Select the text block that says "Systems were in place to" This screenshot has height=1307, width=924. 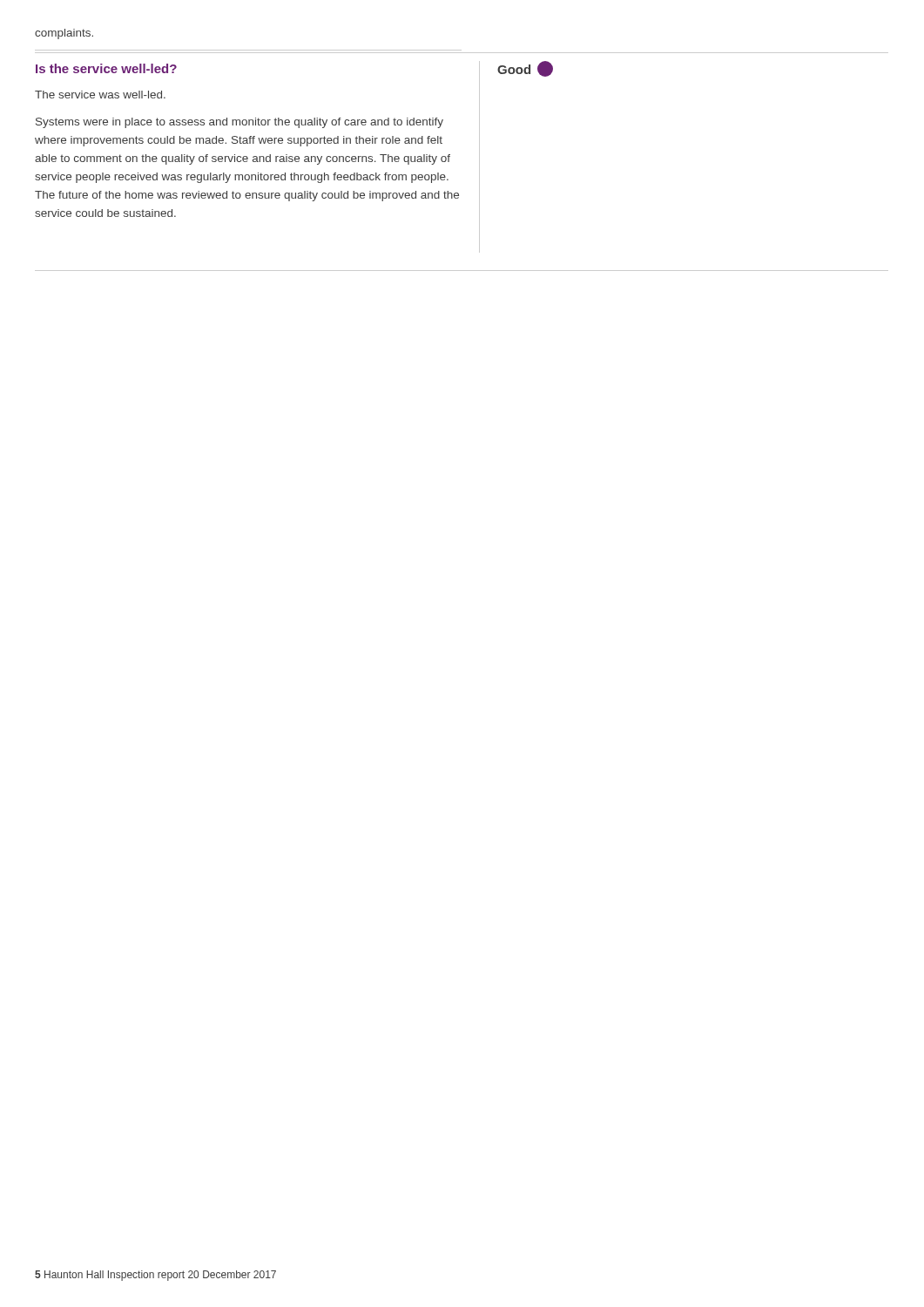[247, 167]
